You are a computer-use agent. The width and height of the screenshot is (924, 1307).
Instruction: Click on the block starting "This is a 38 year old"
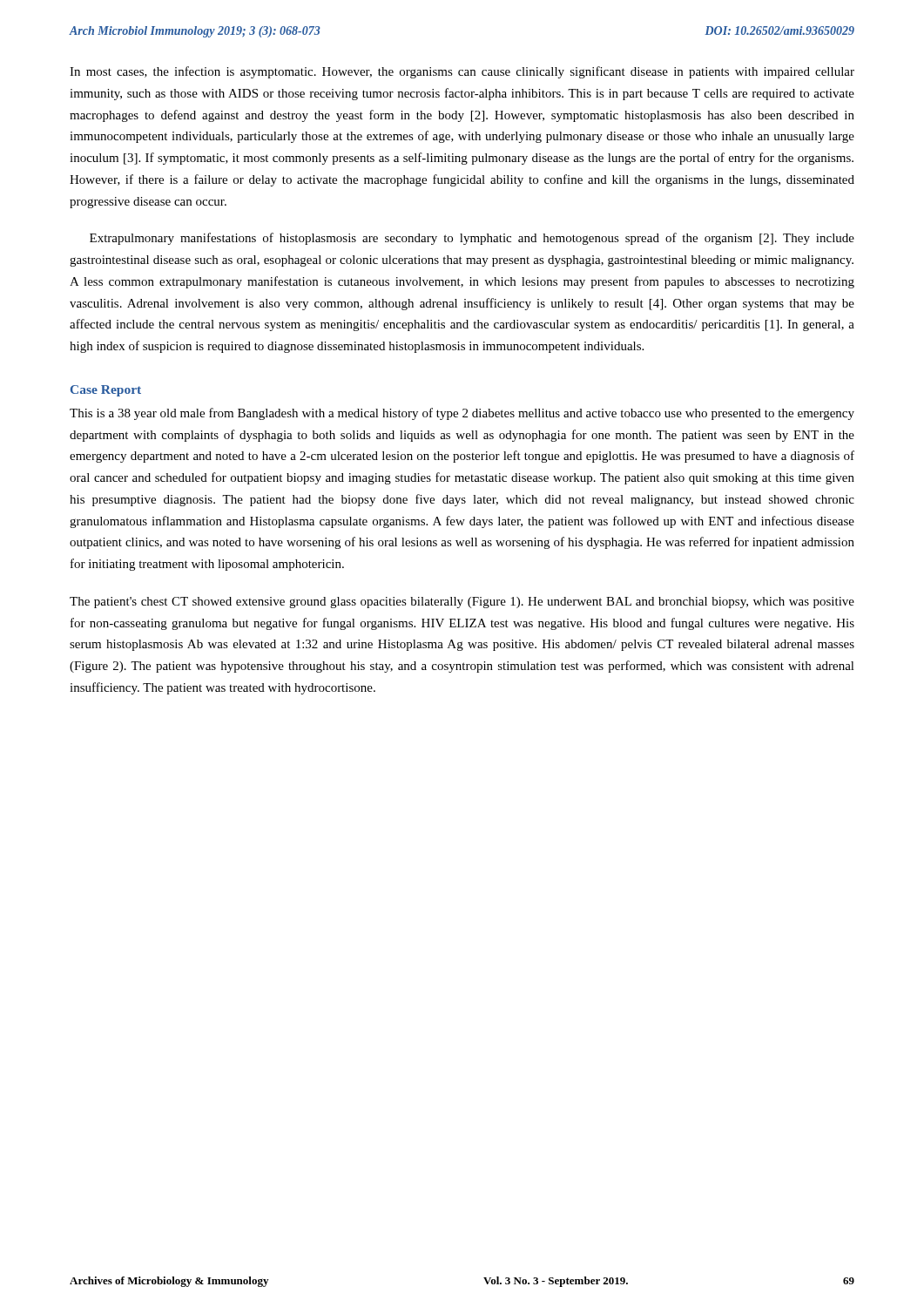[462, 489]
